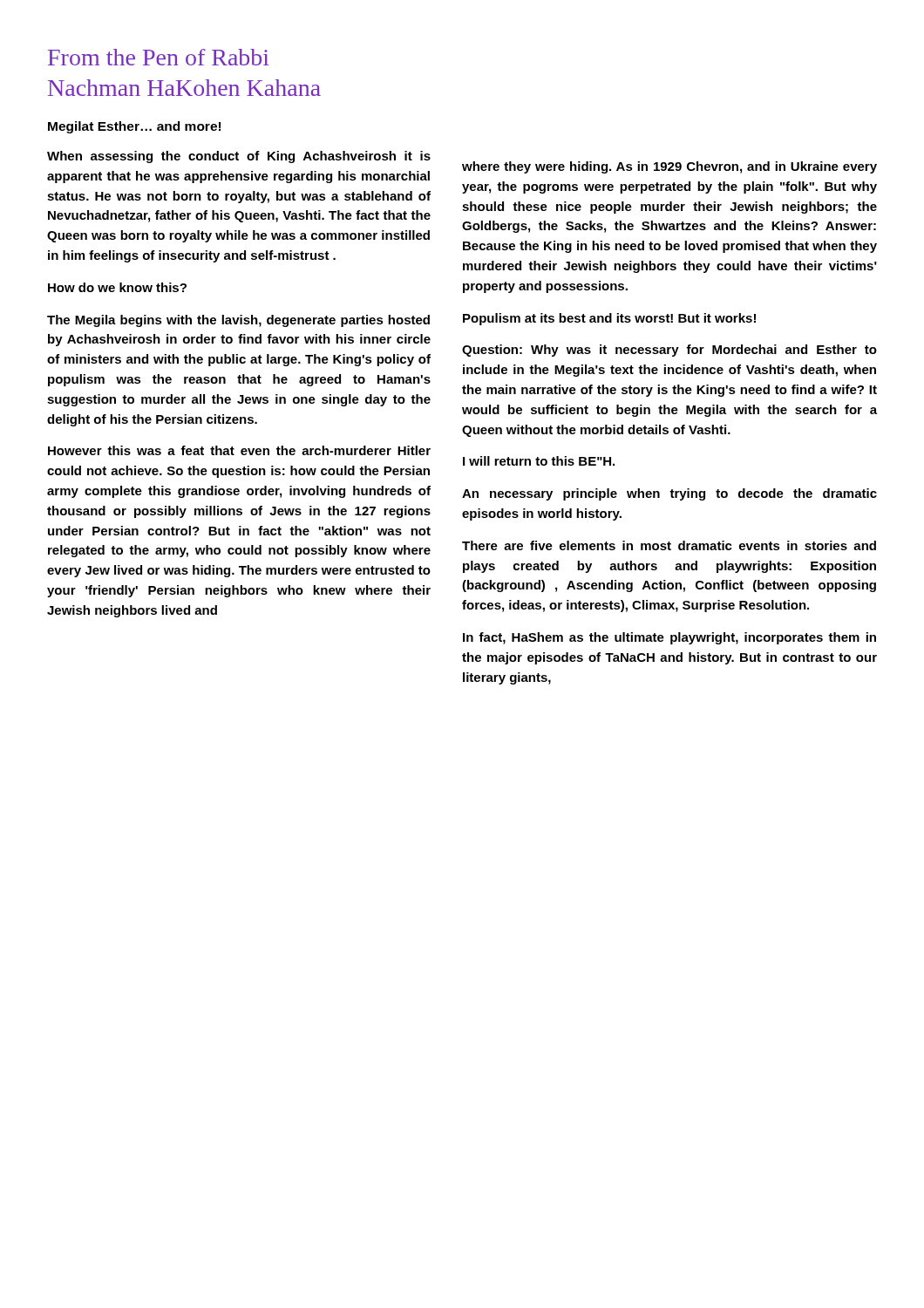924x1308 pixels.
Task: Select the text block that reads "There are five elements in"
Action: [x=669, y=575]
